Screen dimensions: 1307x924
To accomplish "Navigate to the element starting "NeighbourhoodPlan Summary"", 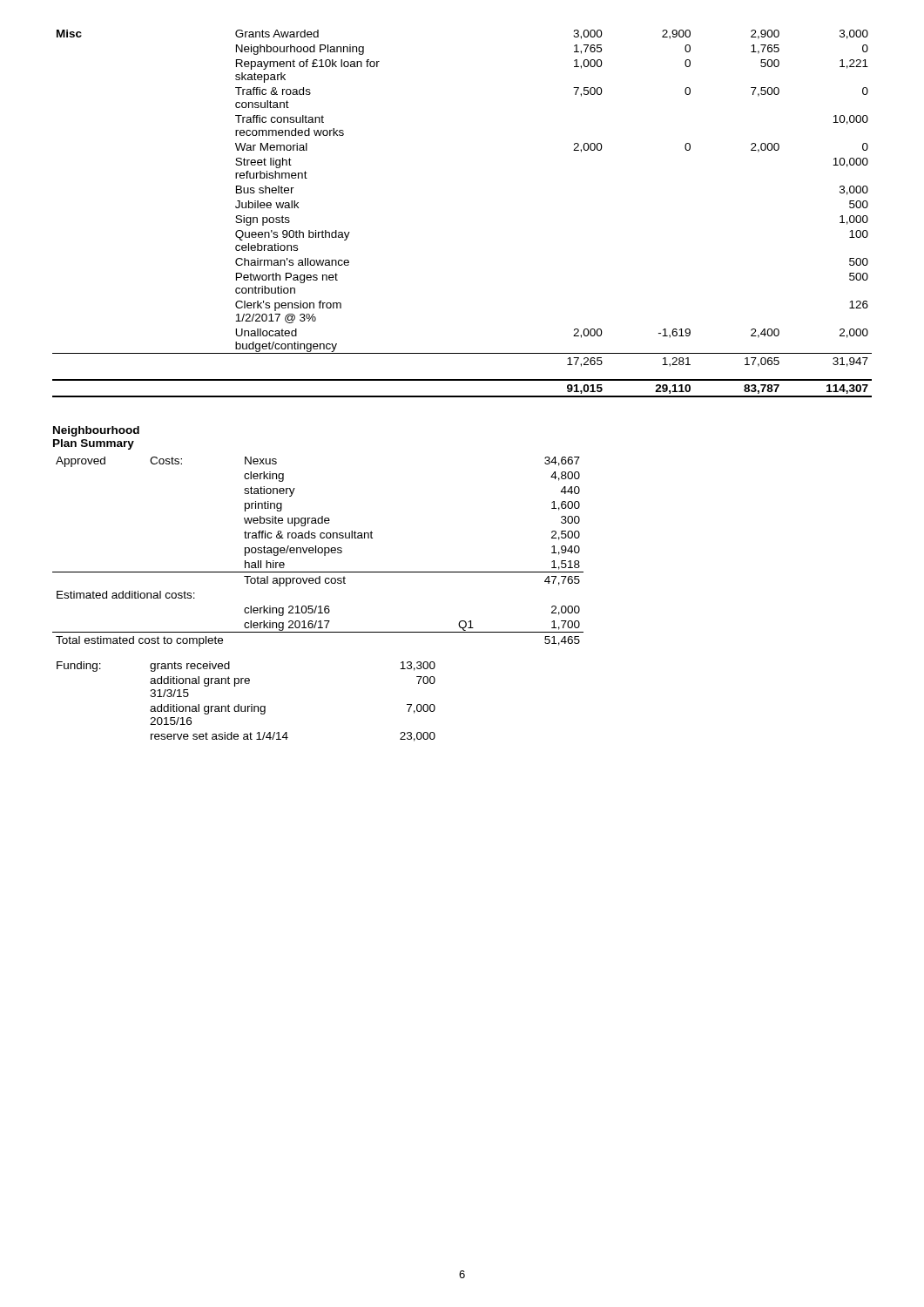I will click(x=96, y=437).
